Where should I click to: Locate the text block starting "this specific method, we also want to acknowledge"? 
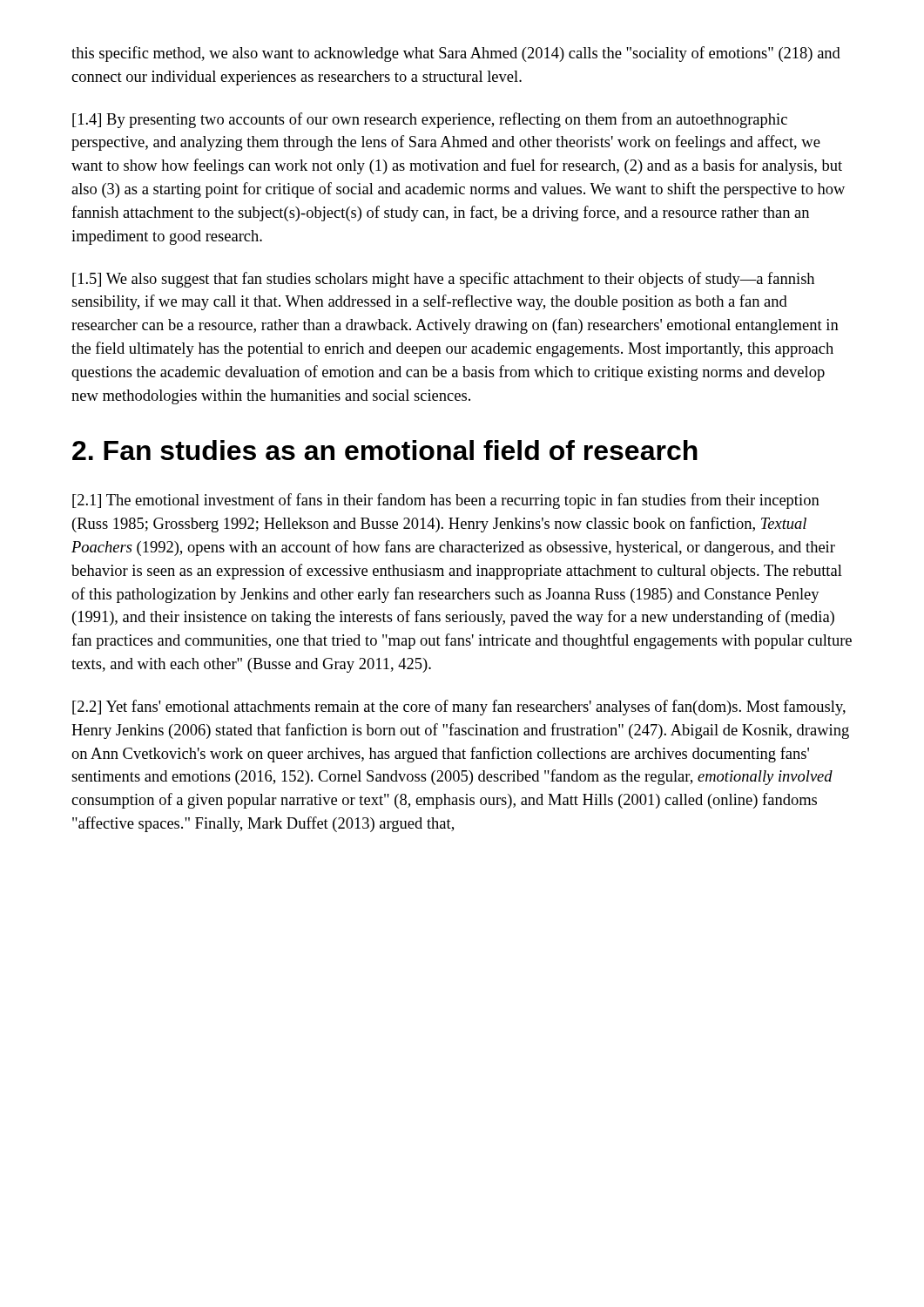click(456, 65)
